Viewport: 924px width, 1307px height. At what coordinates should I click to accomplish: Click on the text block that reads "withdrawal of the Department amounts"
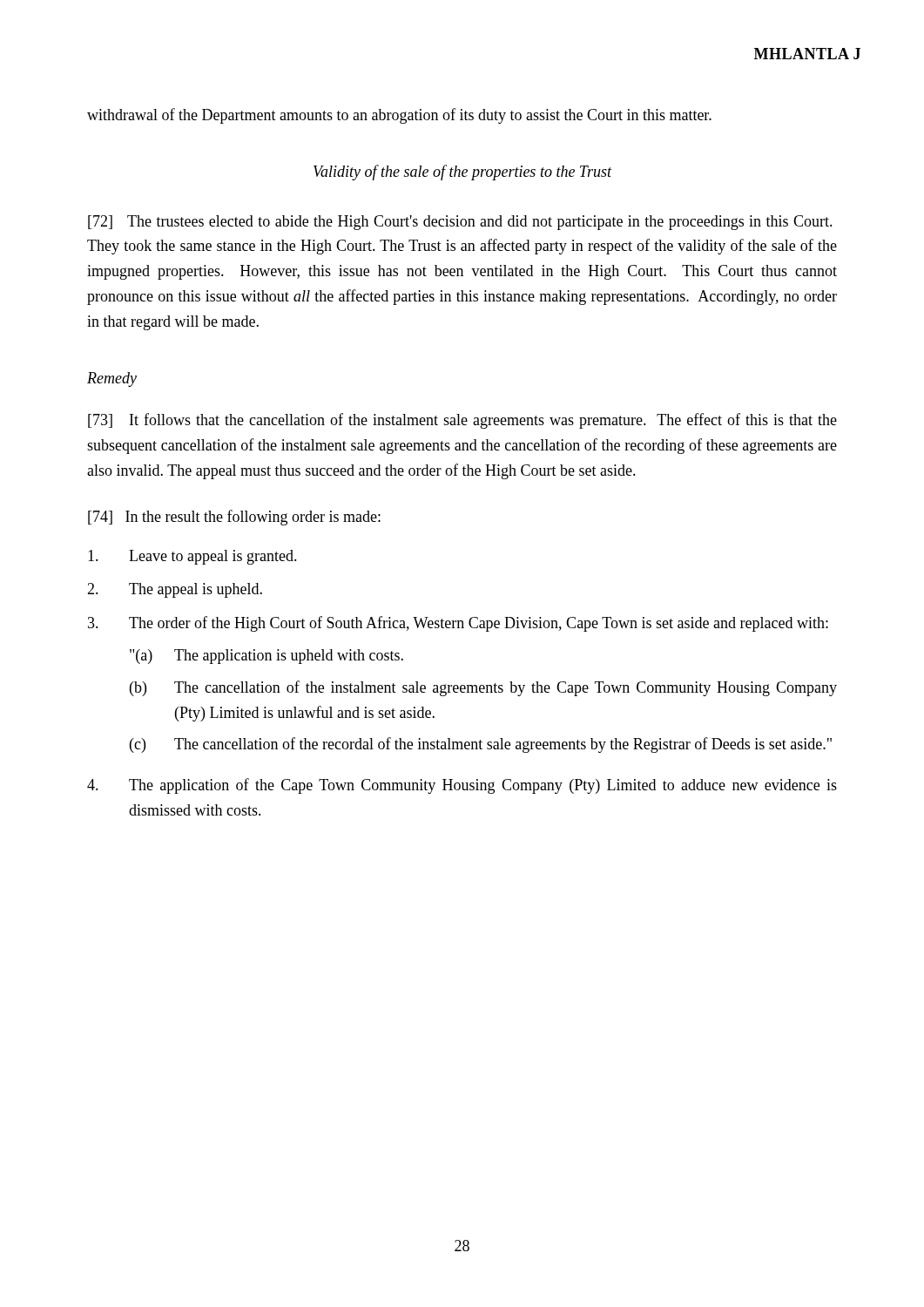pos(462,115)
